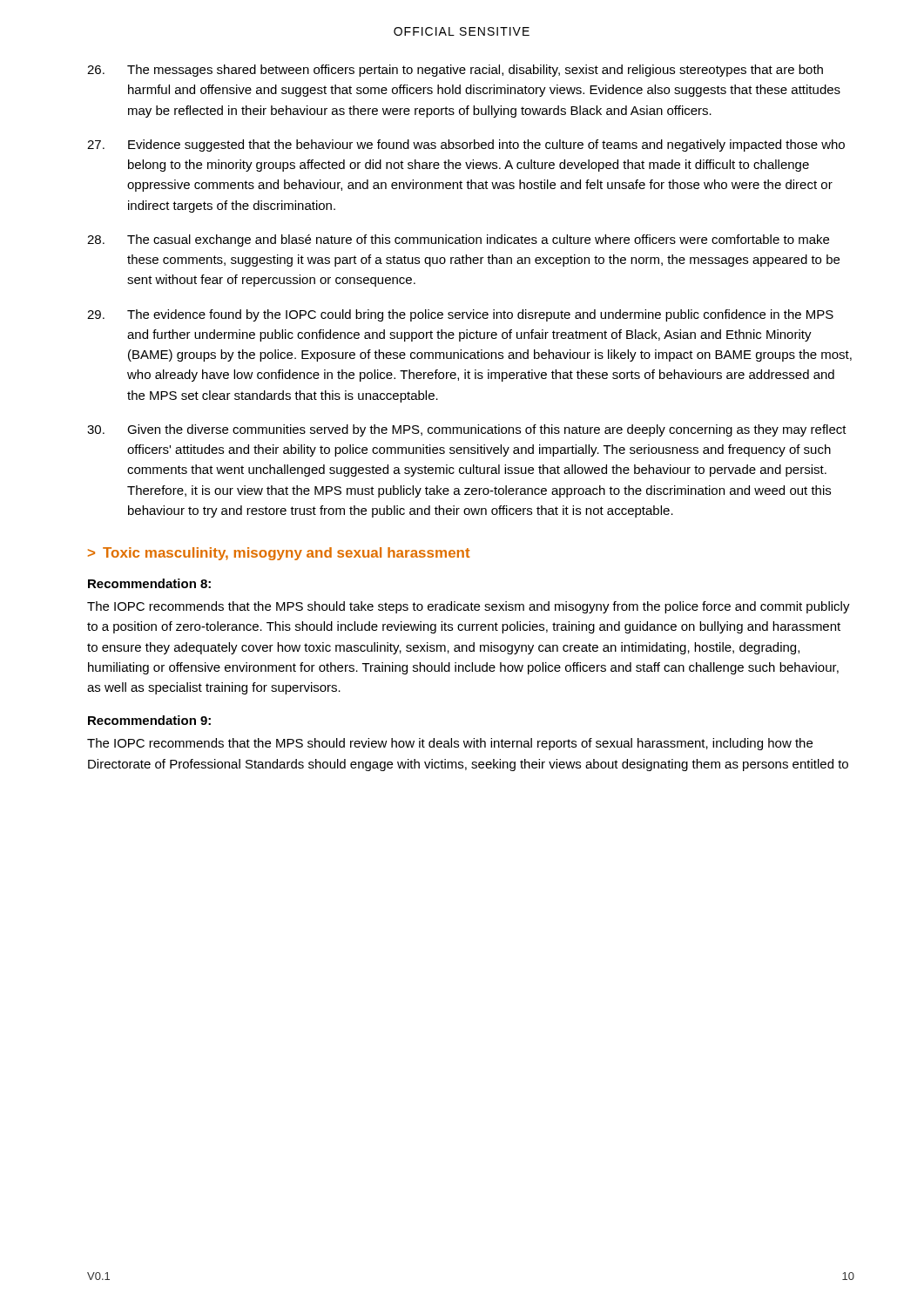Viewport: 924px width, 1307px height.
Task: Click where it says "Recommendation 9:"
Action: (150, 720)
